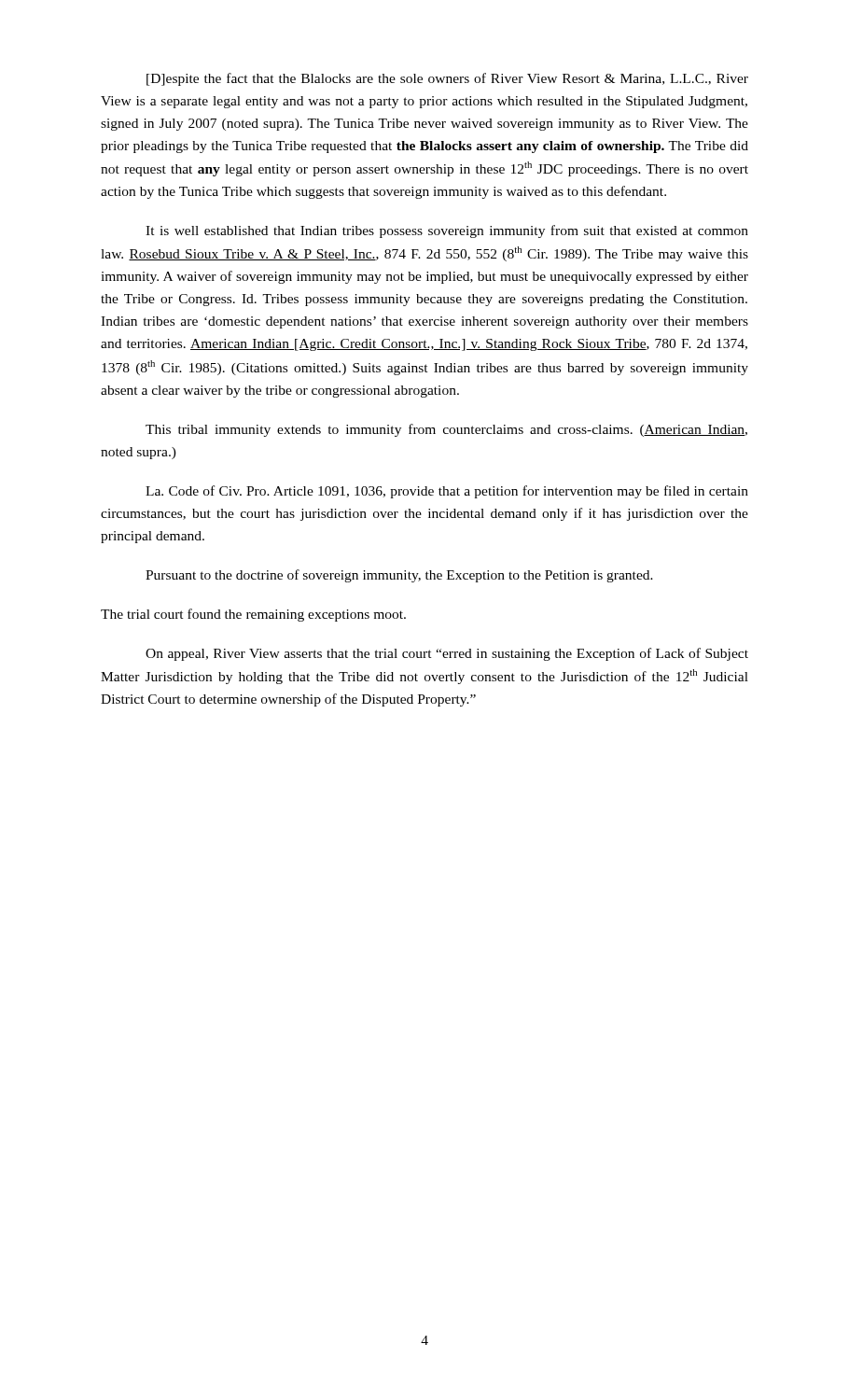The height and width of the screenshot is (1400, 849).
Task: Point to the block beginning "Pursuant to the doctrine of"
Action: pos(424,575)
